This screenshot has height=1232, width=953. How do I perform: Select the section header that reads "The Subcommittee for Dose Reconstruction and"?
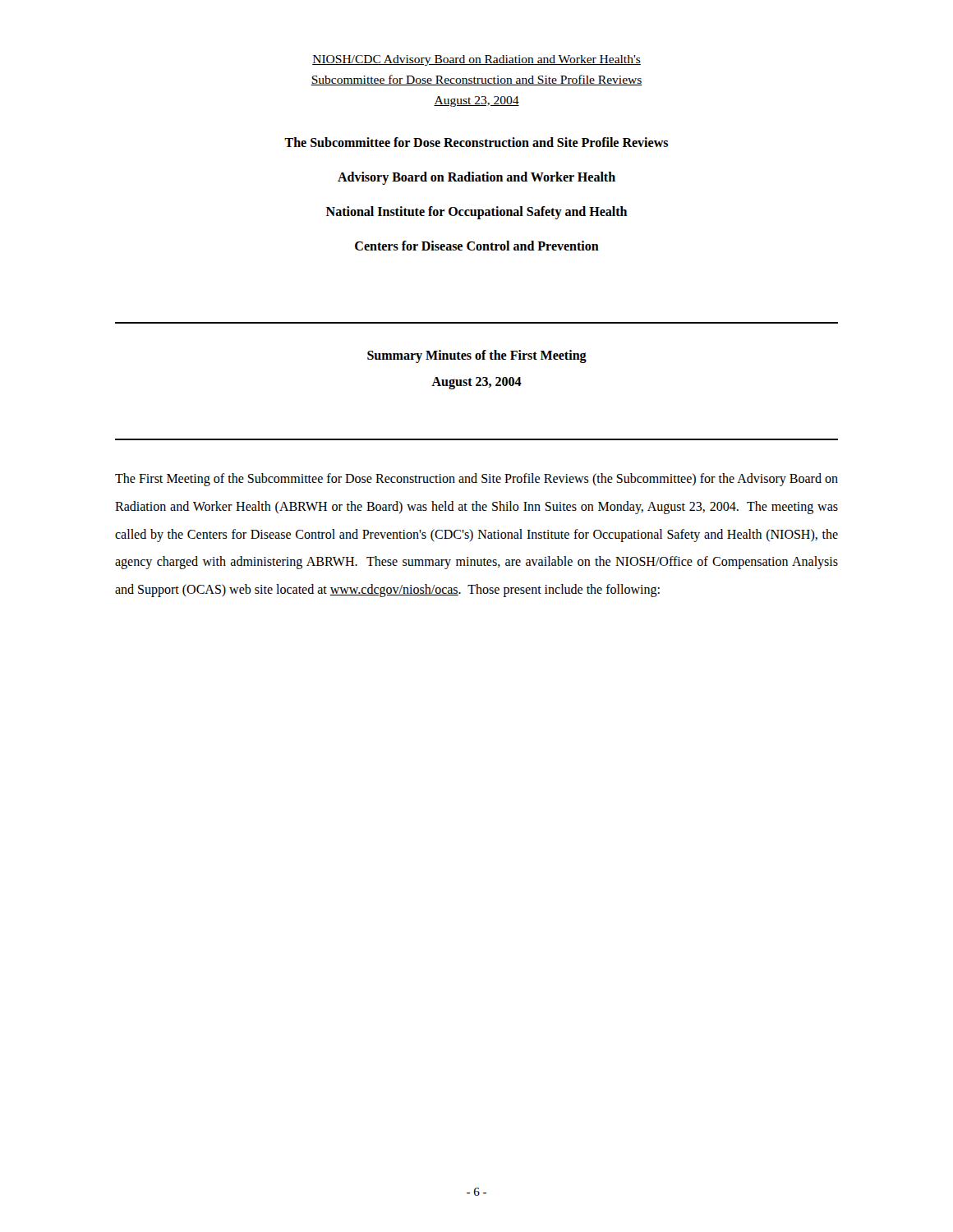click(x=476, y=143)
